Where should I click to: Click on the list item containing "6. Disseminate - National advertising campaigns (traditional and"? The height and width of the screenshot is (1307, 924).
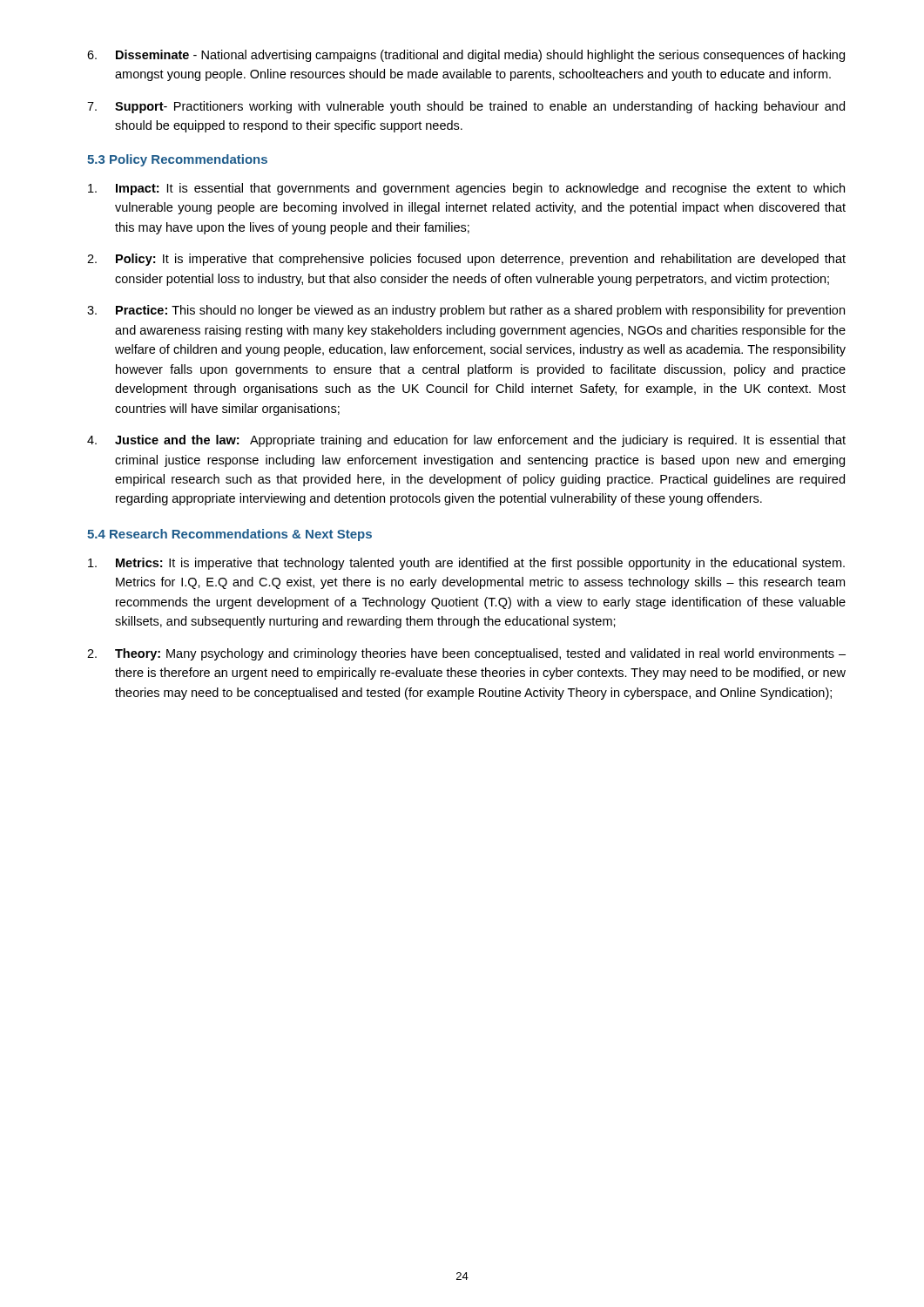(466, 65)
